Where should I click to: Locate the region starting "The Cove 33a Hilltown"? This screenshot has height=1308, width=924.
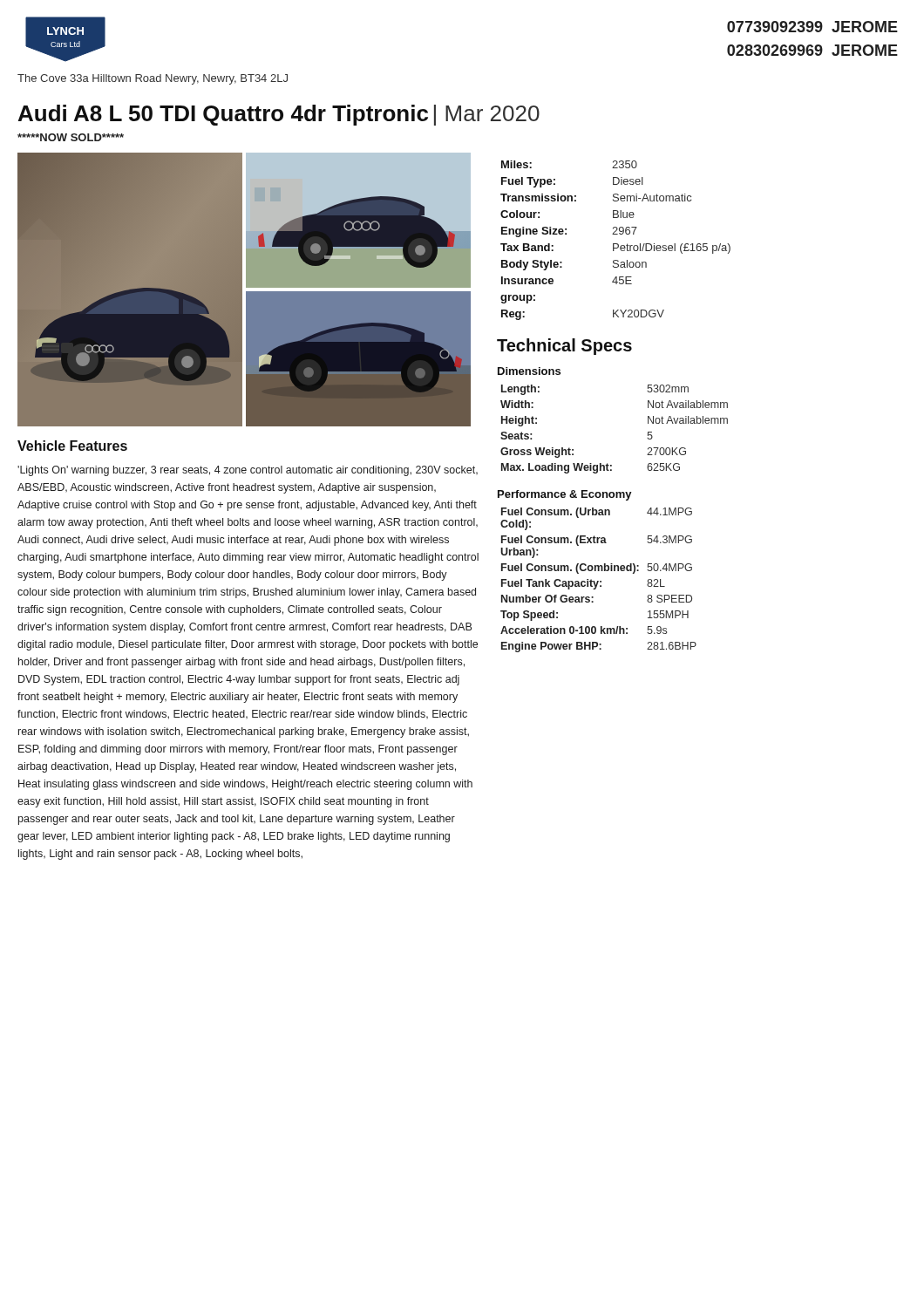153,78
